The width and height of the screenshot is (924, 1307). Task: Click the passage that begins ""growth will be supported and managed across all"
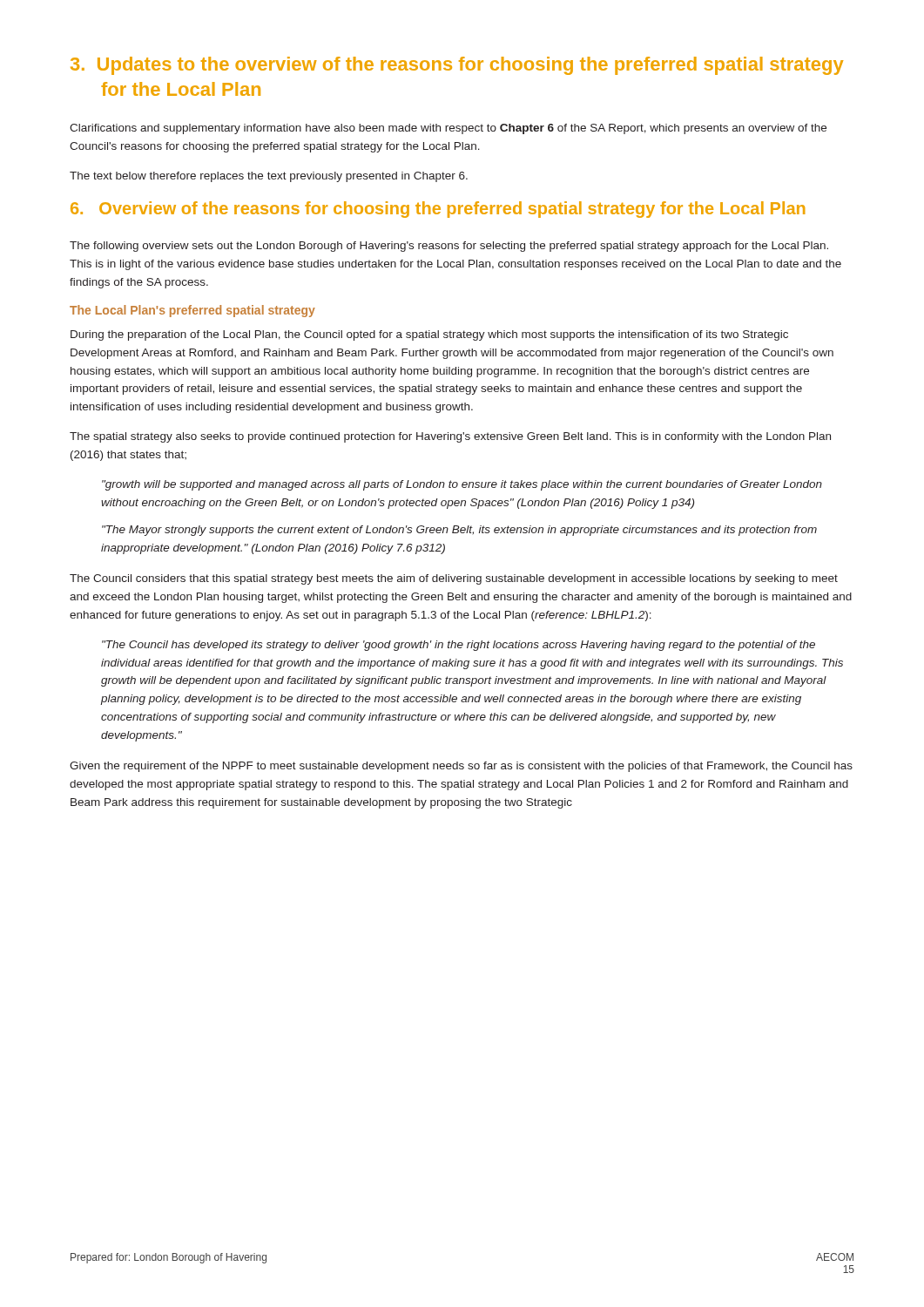pos(478,517)
